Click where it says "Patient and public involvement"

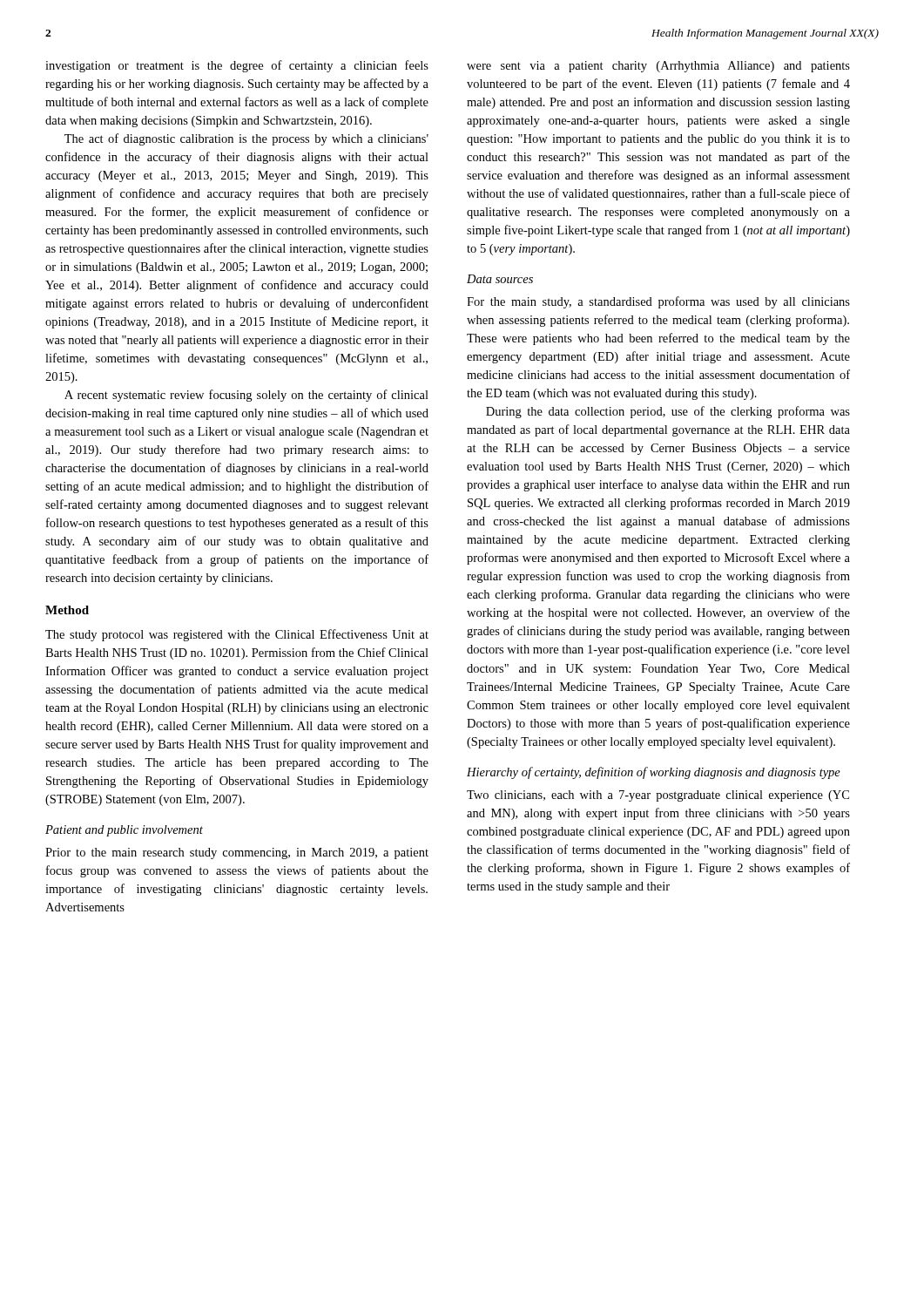click(x=124, y=830)
